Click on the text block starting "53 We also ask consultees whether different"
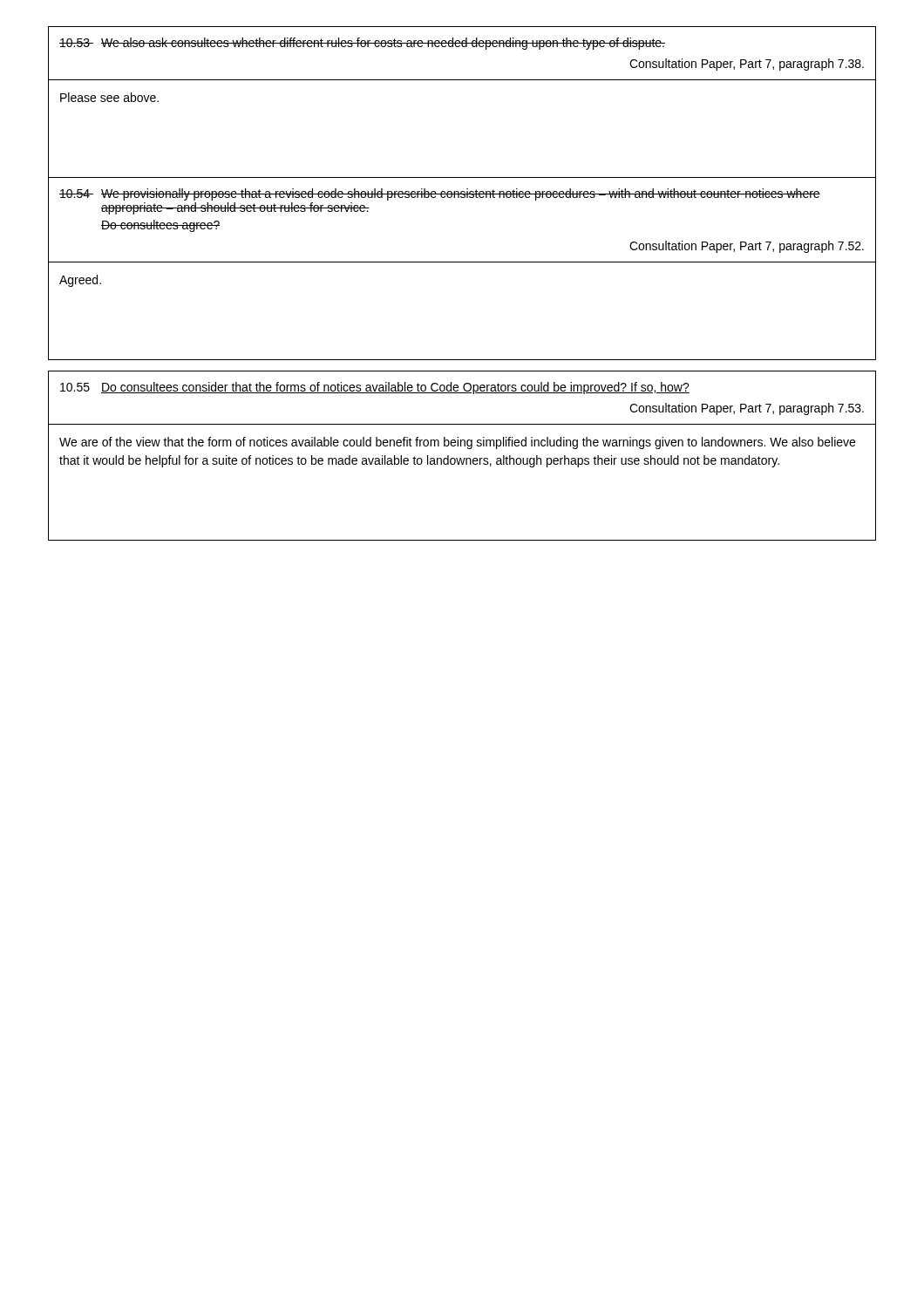 (462, 53)
